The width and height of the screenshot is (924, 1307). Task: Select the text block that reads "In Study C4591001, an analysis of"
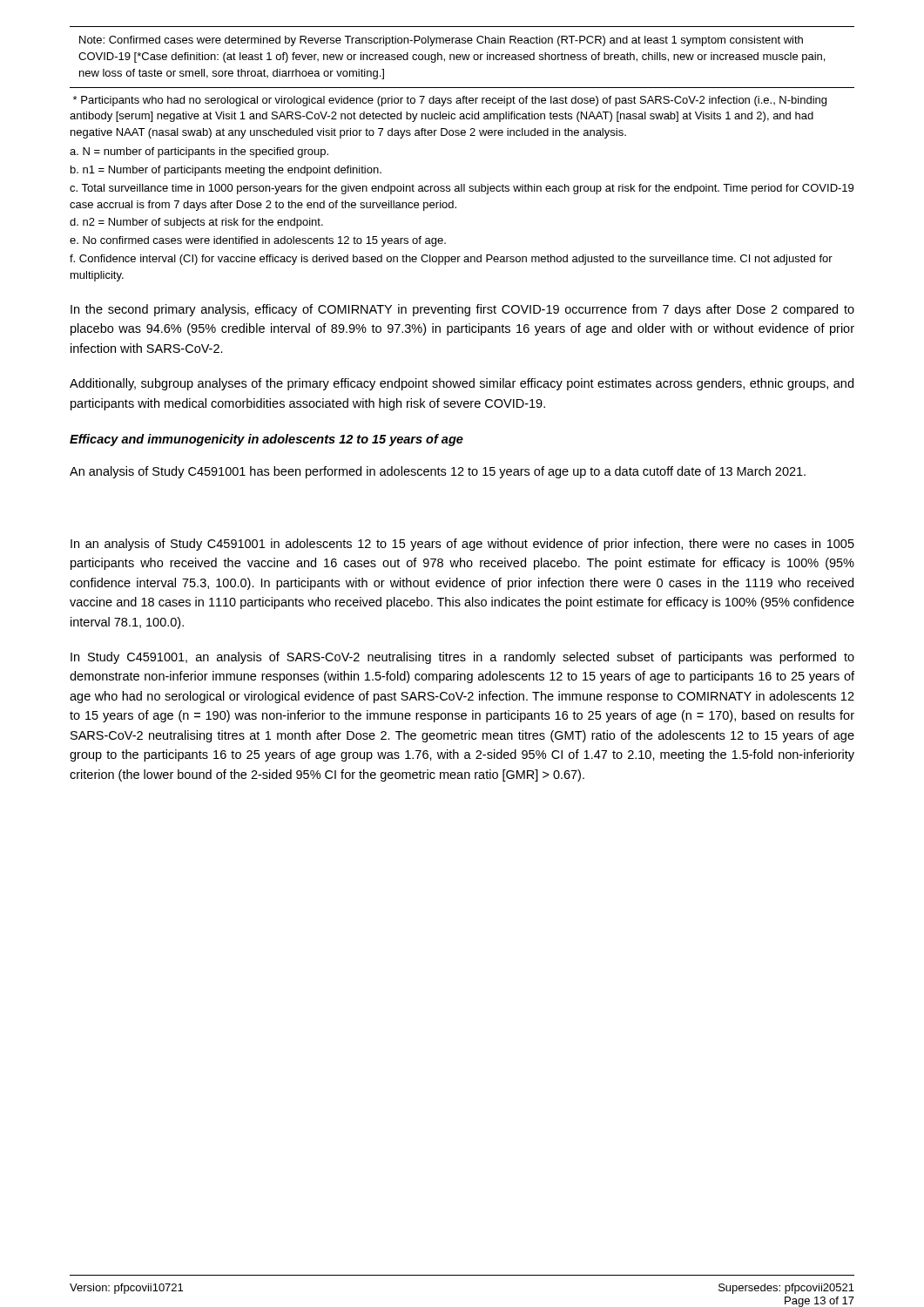[462, 716]
